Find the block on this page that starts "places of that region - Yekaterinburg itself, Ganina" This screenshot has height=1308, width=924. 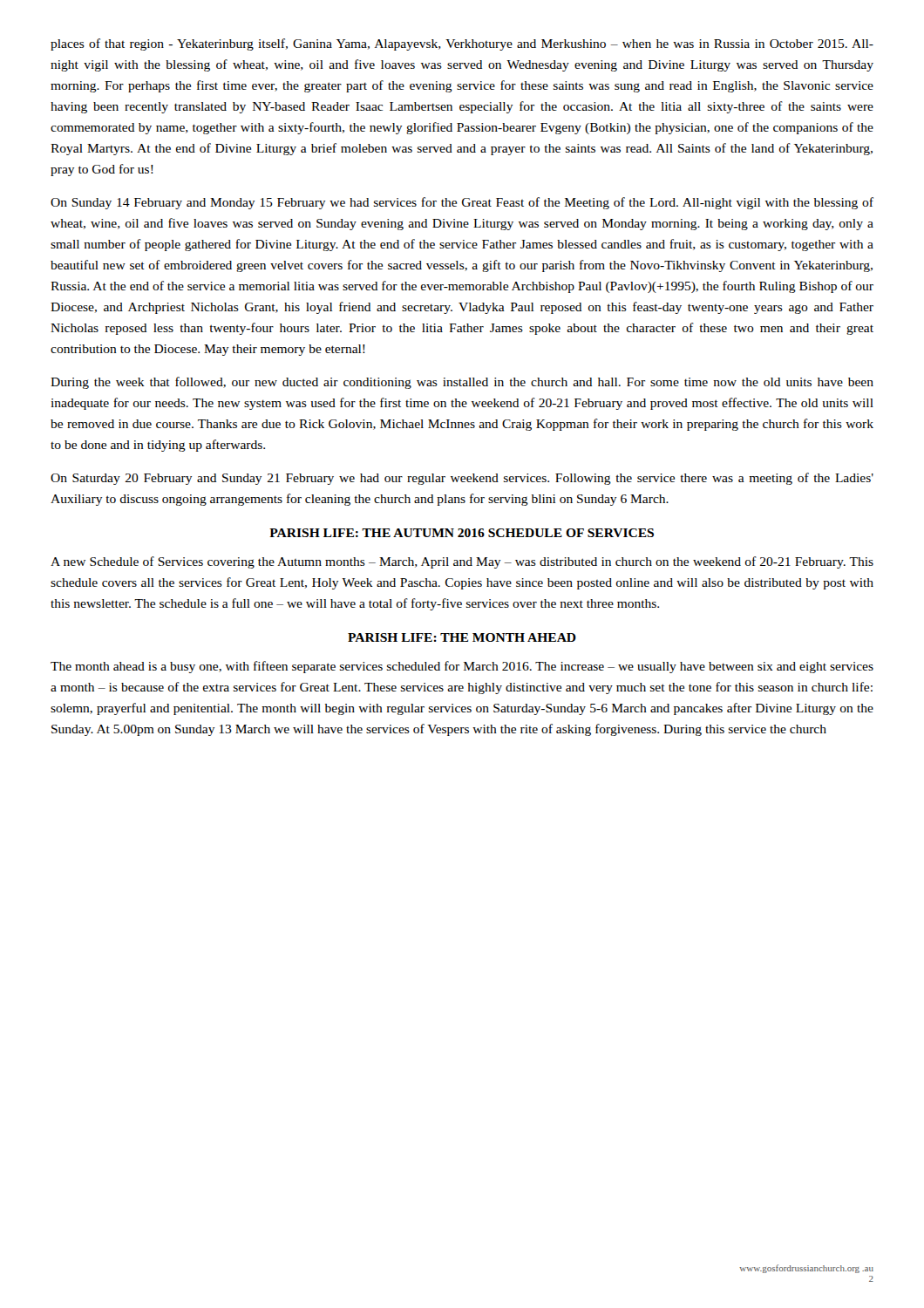point(462,106)
